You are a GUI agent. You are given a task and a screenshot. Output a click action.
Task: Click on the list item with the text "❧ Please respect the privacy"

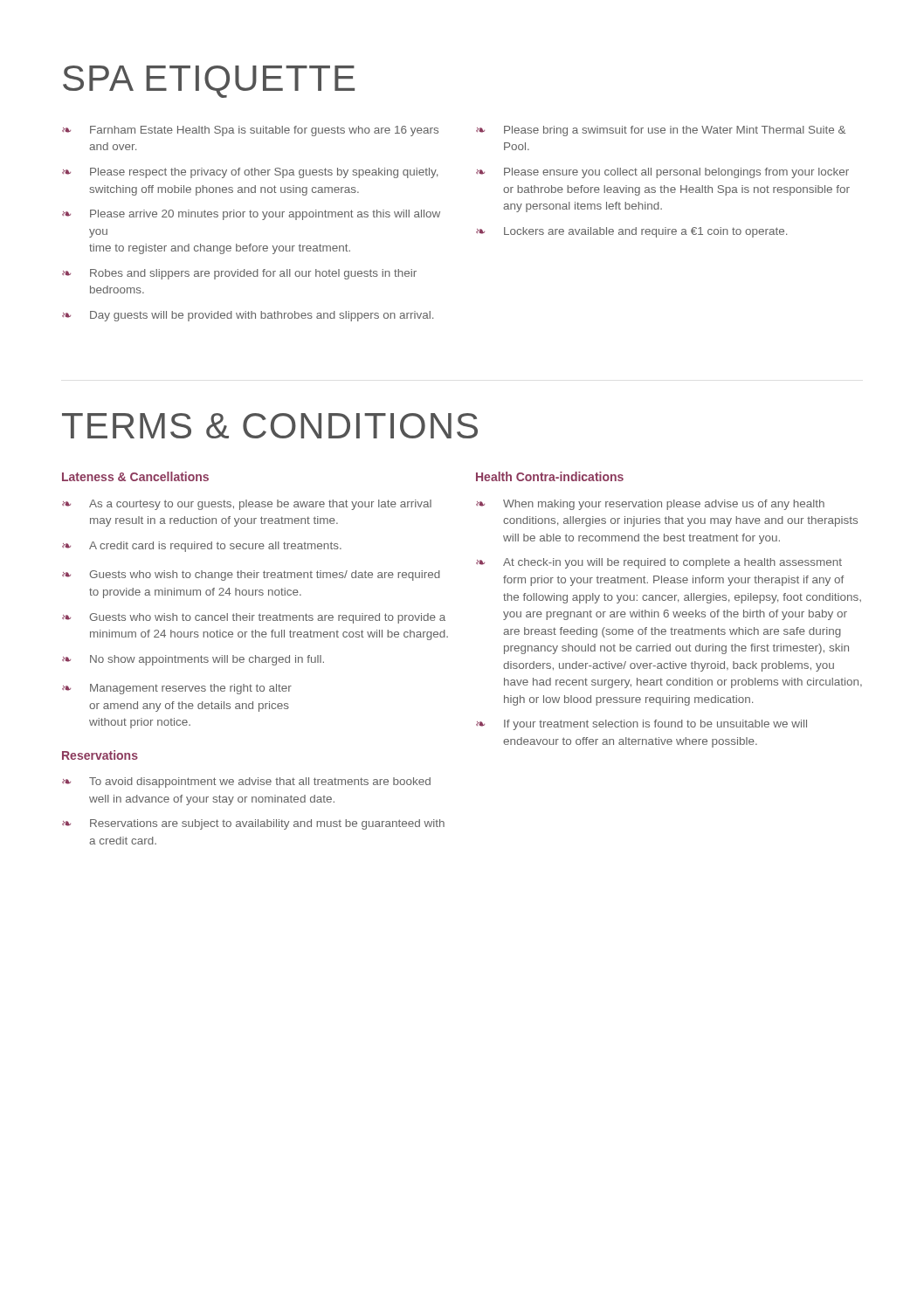(x=255, y=180)
